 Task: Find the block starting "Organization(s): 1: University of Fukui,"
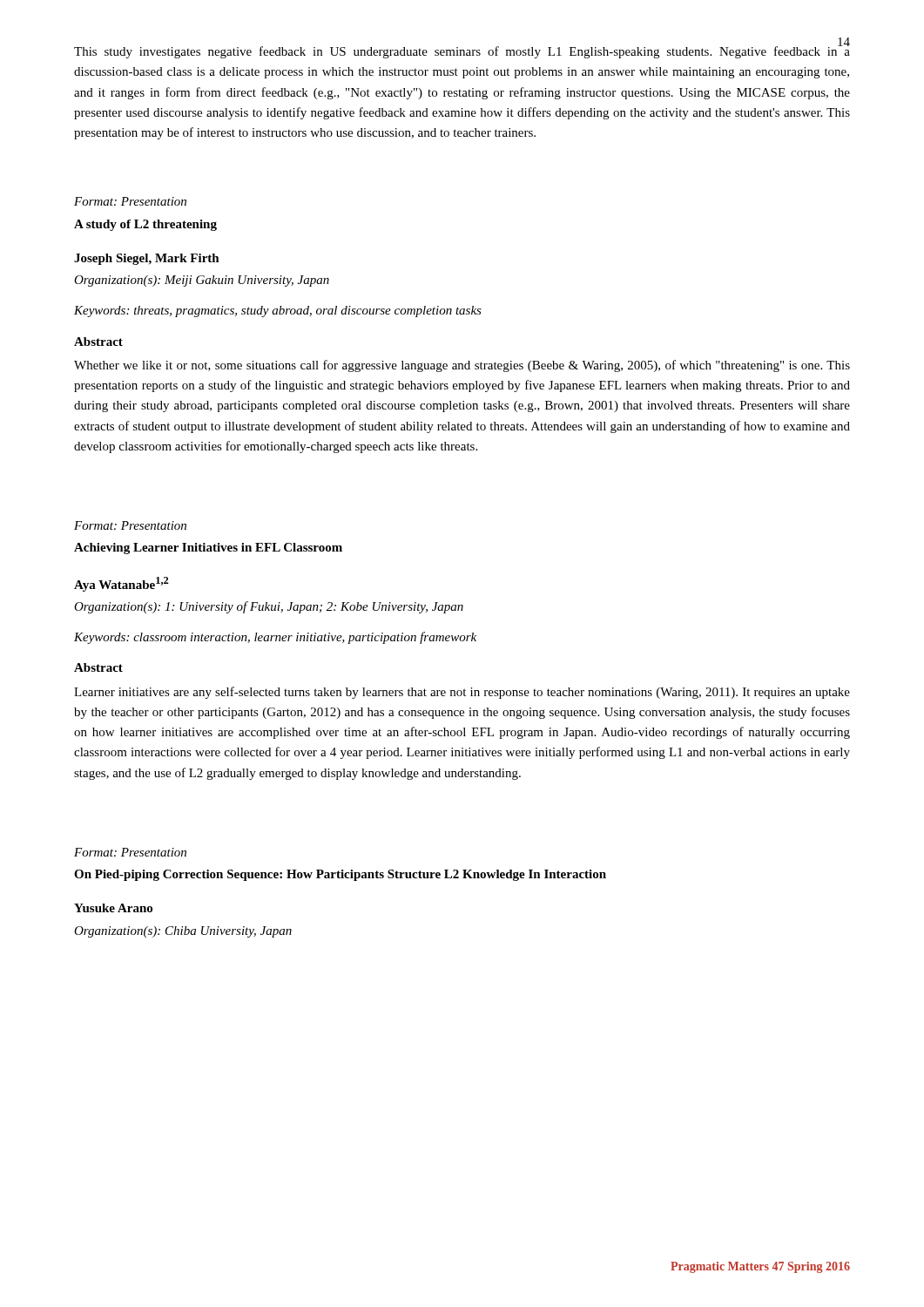462,607
